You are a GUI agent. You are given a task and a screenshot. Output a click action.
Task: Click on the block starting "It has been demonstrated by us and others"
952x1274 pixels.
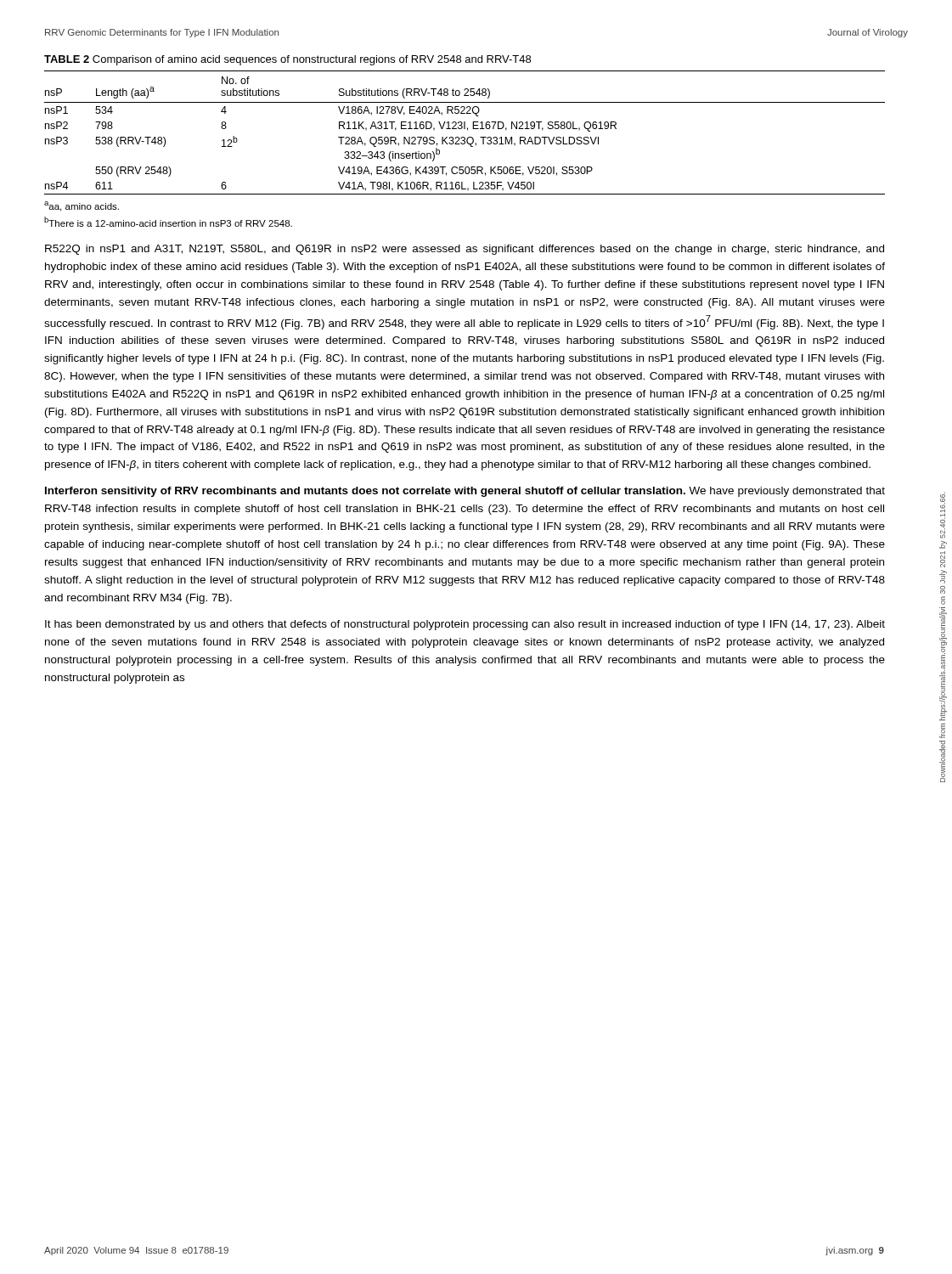(465, 650)
